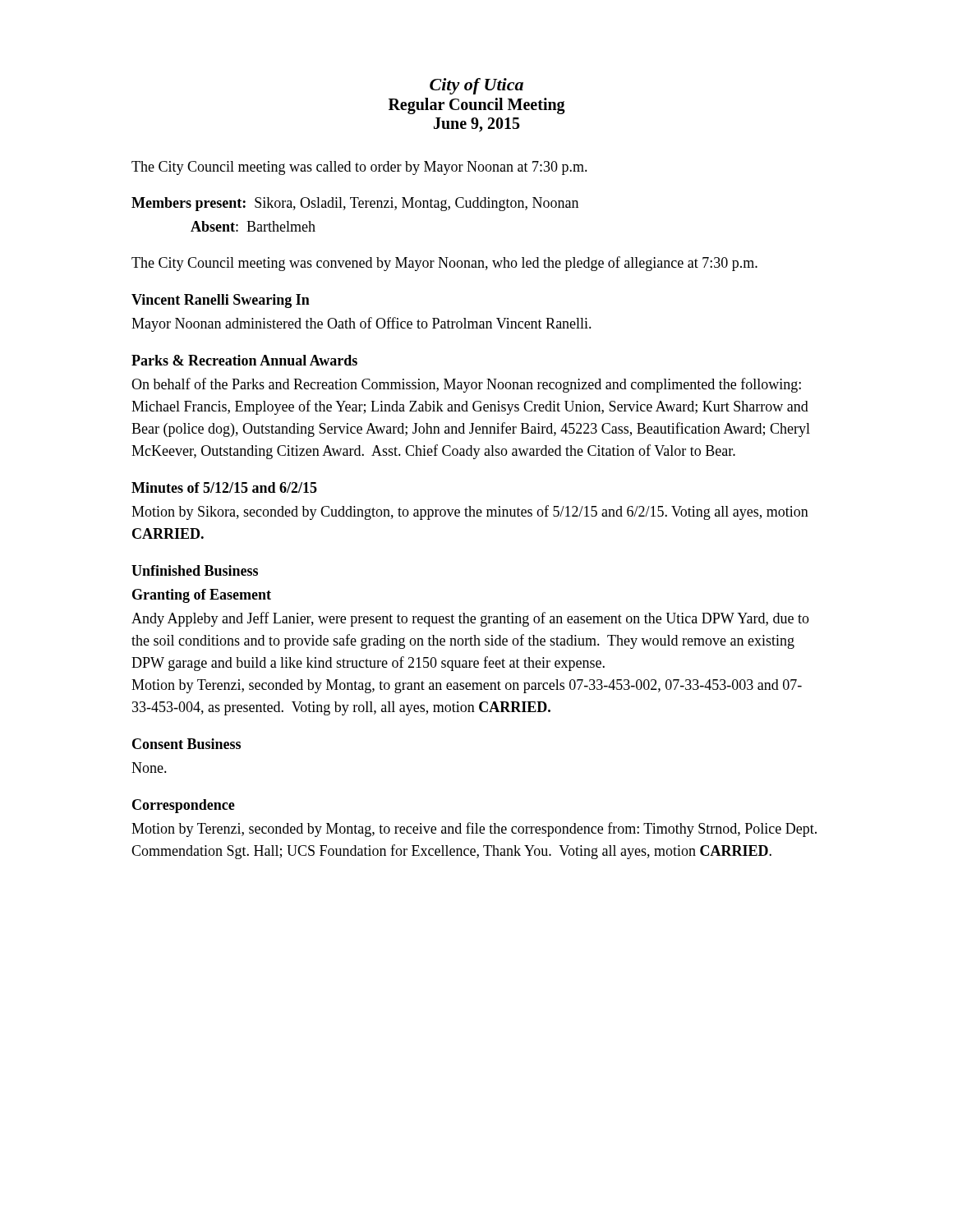The height and width of the screenshot is (1232, 953).
Task: Point to "Parks & Recreation Annual Awards"
Action: click(x=245, y=360)
